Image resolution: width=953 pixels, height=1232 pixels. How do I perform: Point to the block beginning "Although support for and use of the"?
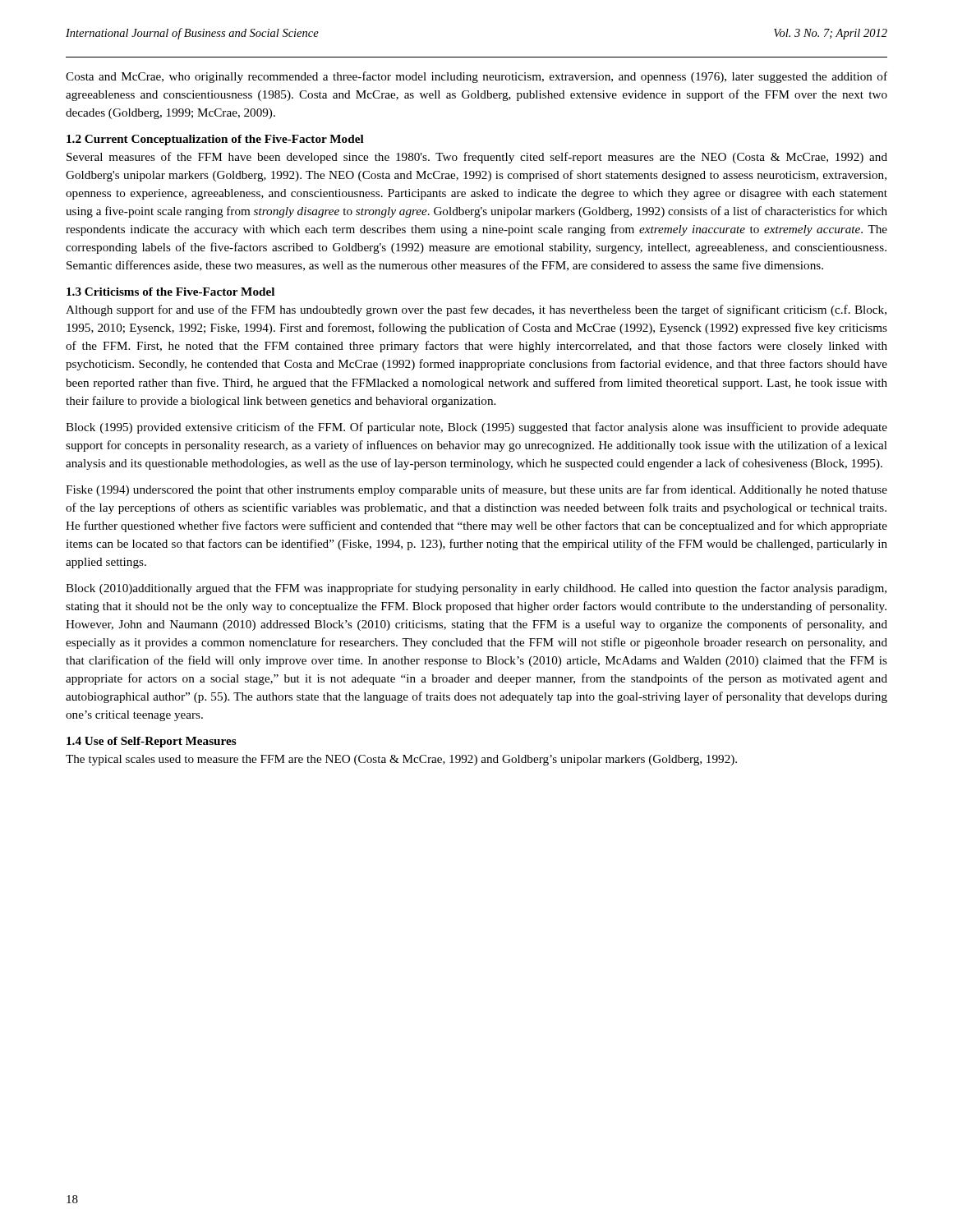click(x=476, y=355)
